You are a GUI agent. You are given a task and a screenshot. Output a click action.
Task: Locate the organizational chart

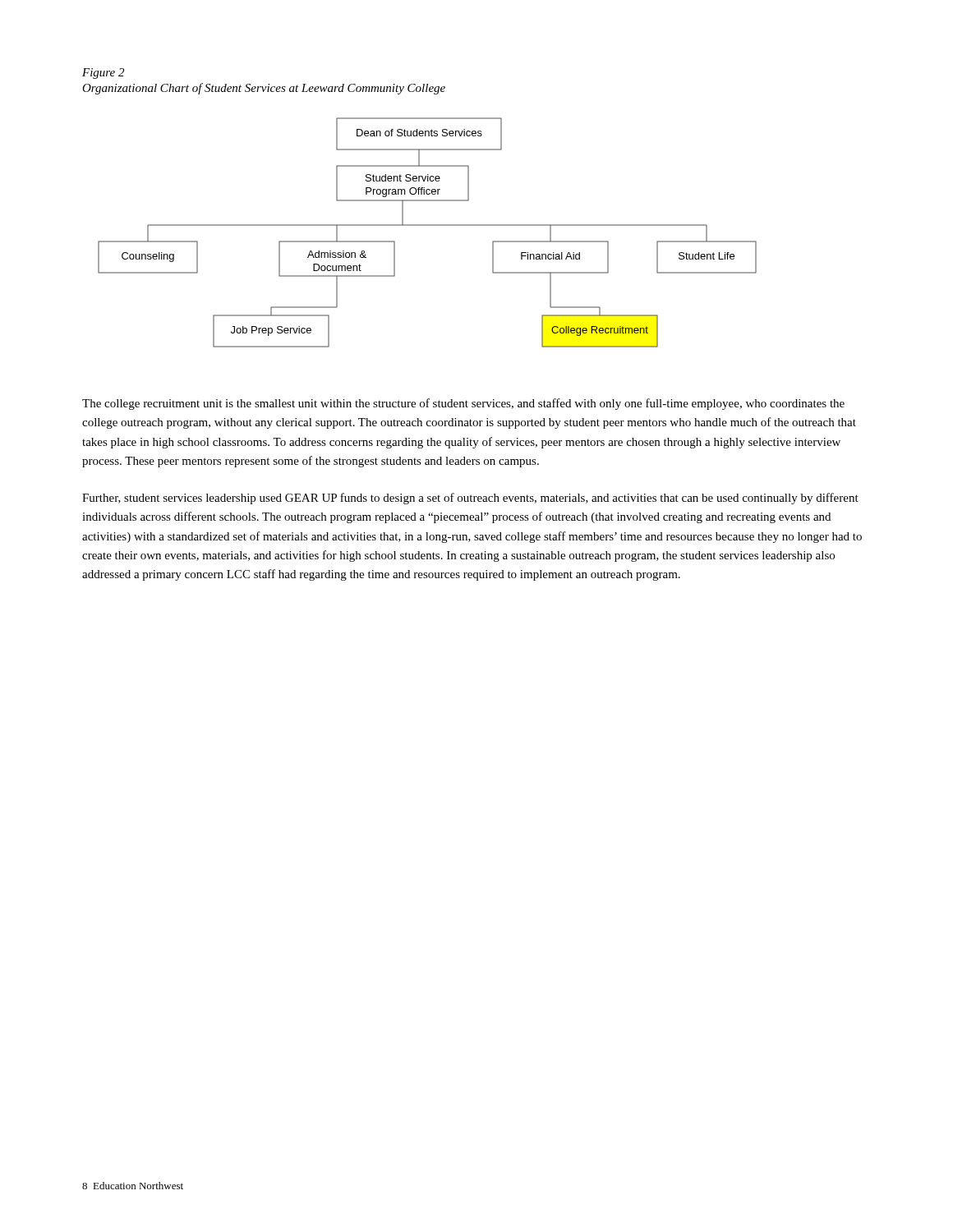476,239
